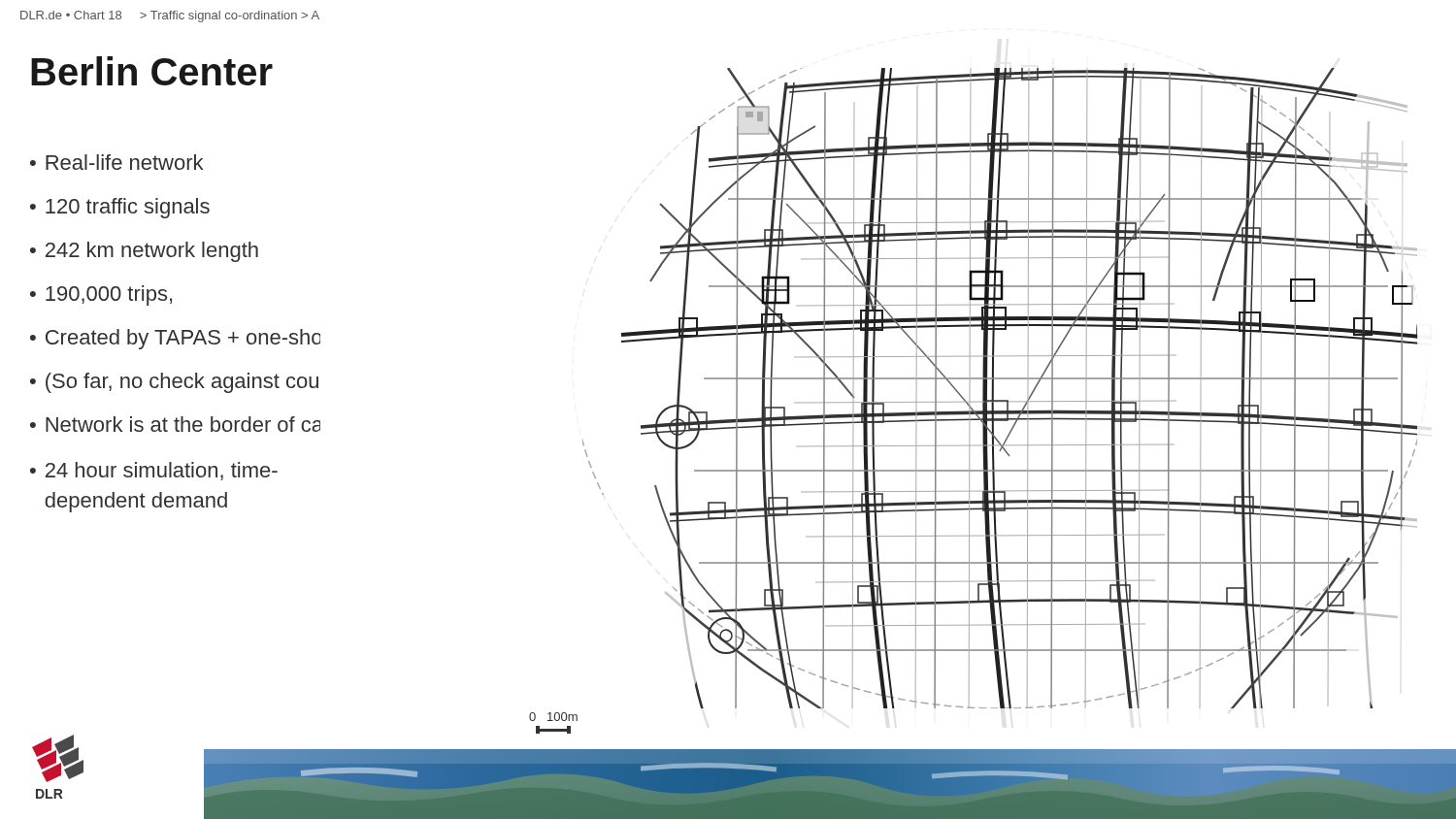Click on the list item containing "•120 traffic signals"
The image size is (1456, 819).
[x=120, y=207]
